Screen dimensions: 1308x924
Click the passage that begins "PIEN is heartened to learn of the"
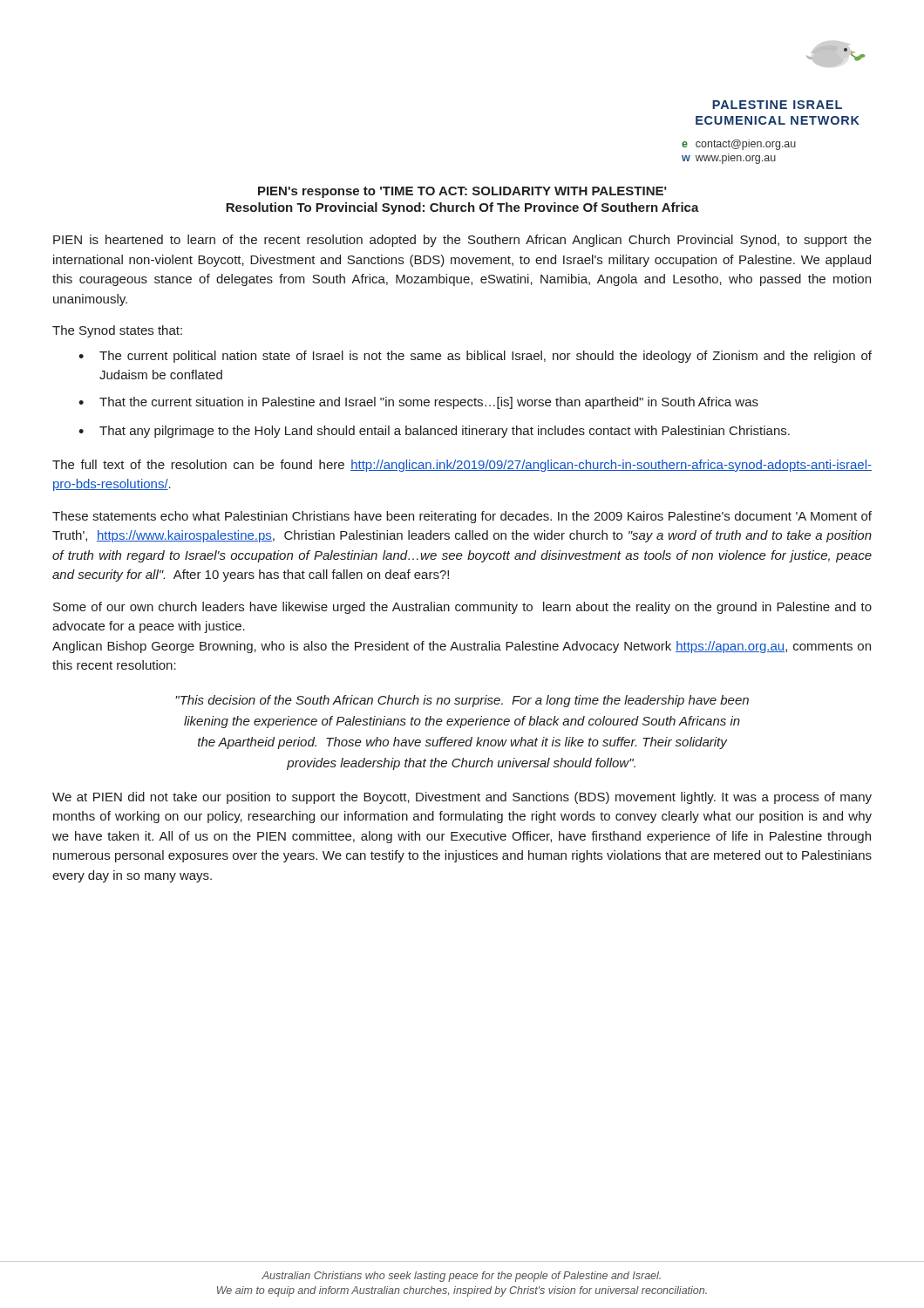[x=462, y=269]
